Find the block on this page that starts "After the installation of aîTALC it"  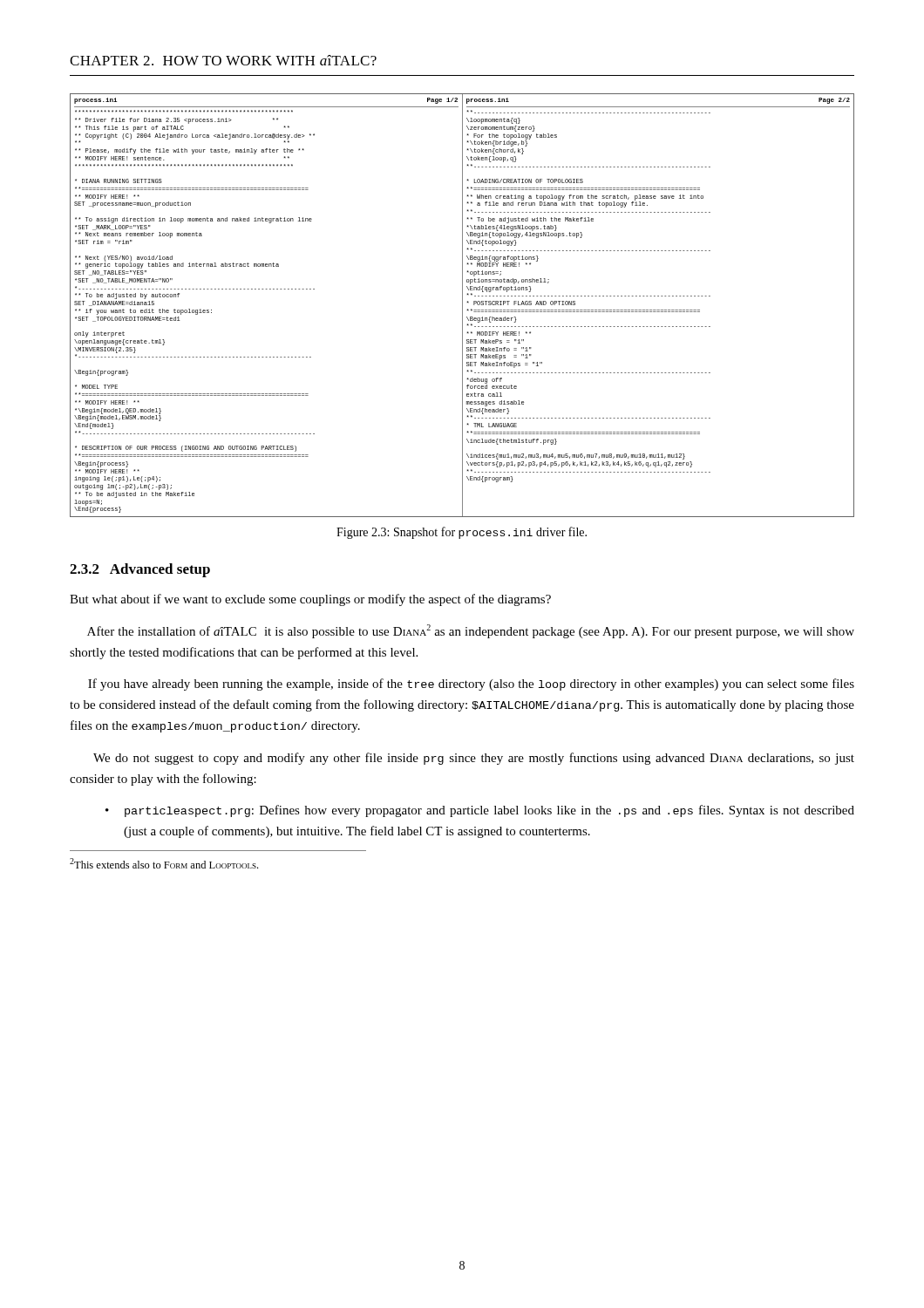462,641
